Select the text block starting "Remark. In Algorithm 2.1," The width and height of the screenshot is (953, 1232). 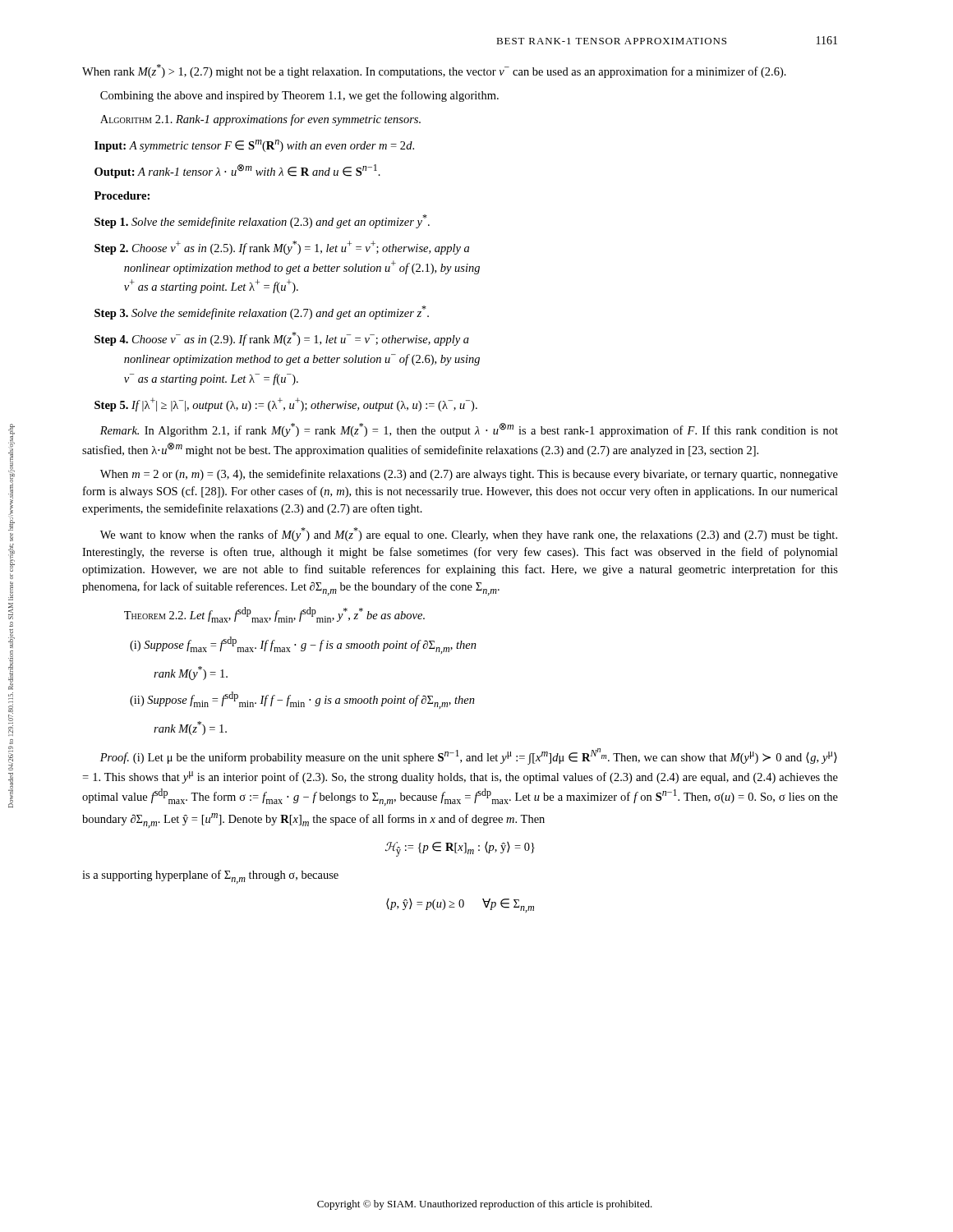[x=460, y=440]
